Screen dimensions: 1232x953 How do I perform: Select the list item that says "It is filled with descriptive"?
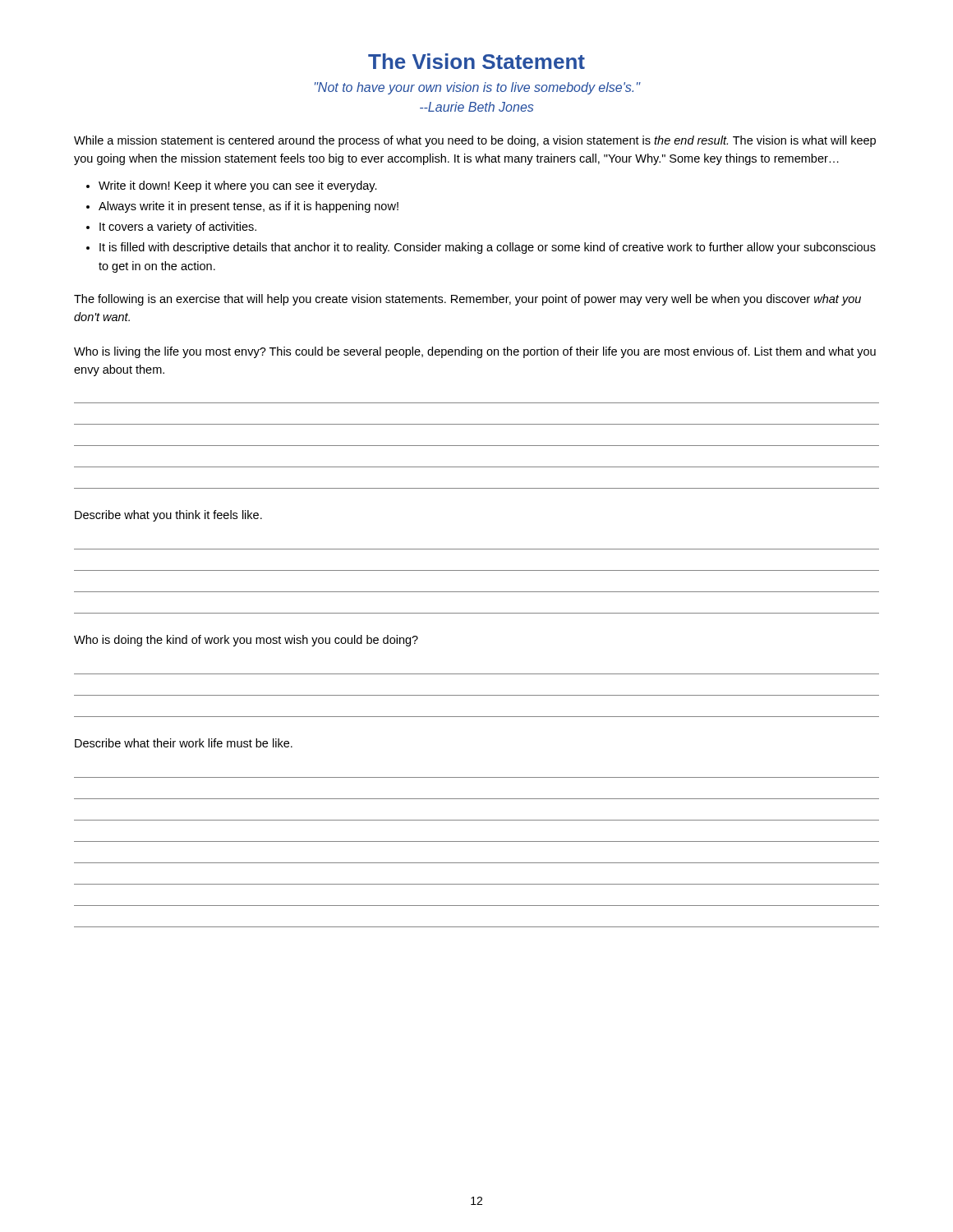click(x=487, y=257)
